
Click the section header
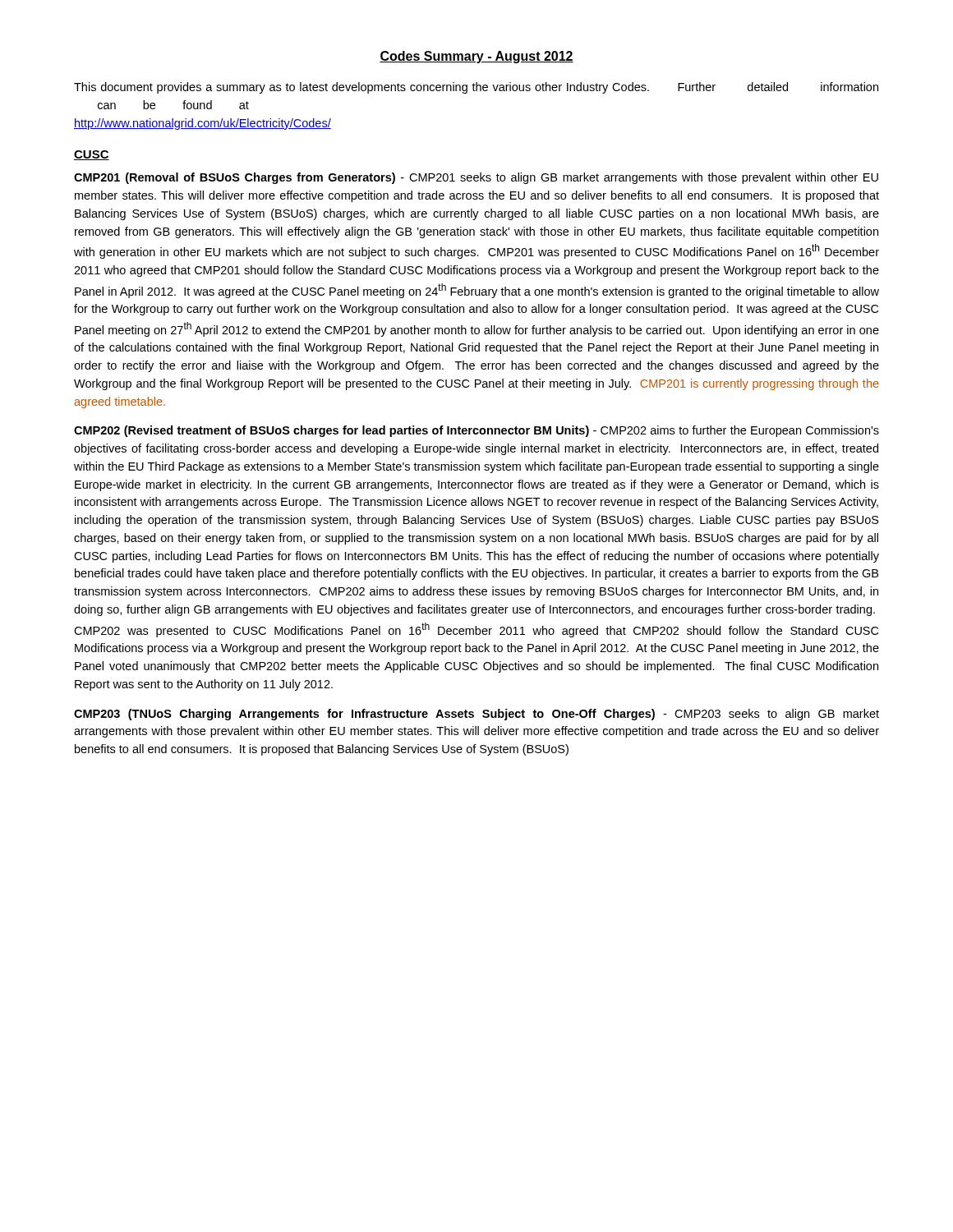[91, 154]
